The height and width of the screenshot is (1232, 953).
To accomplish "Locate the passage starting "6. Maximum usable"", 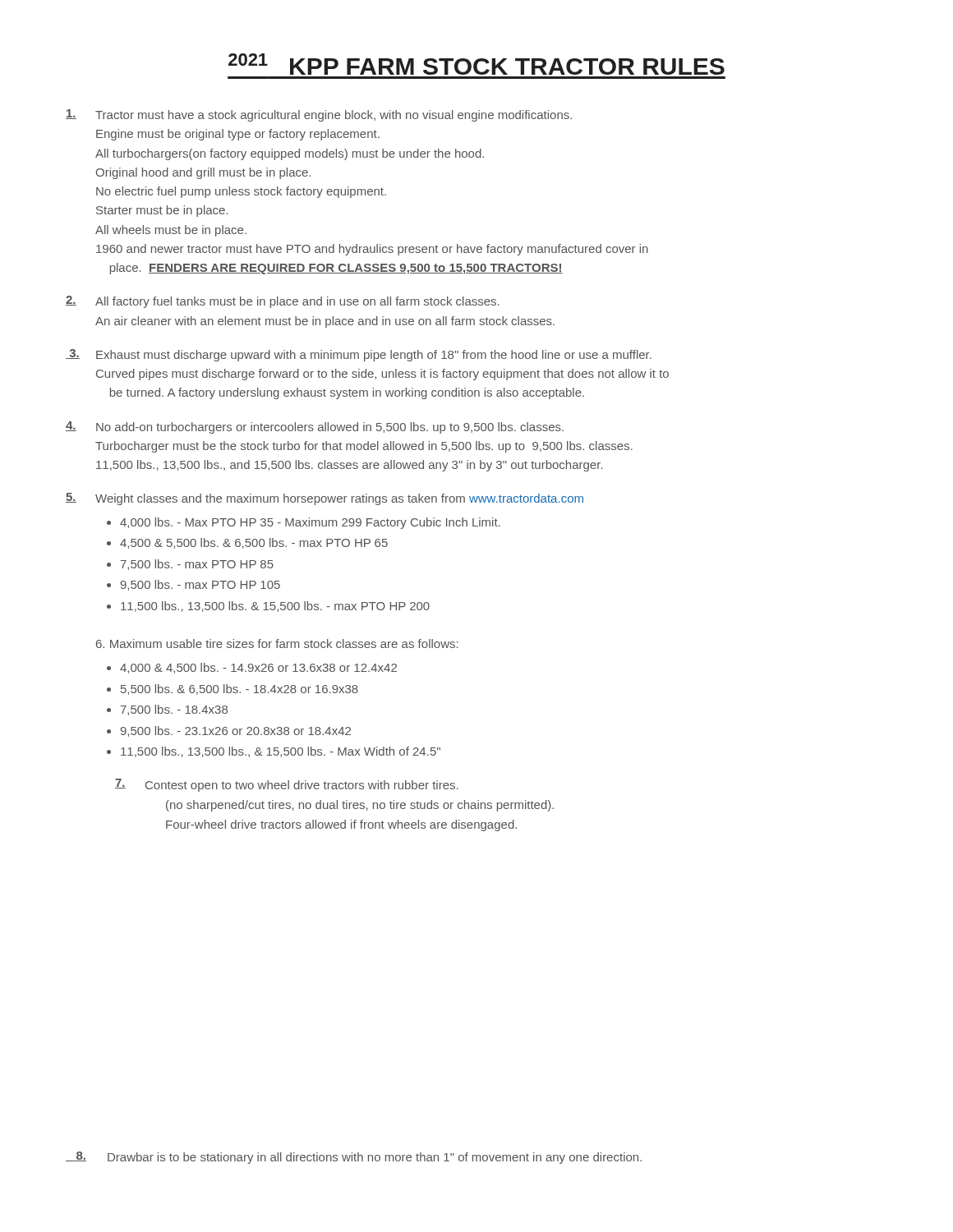I will pos(277,644).
